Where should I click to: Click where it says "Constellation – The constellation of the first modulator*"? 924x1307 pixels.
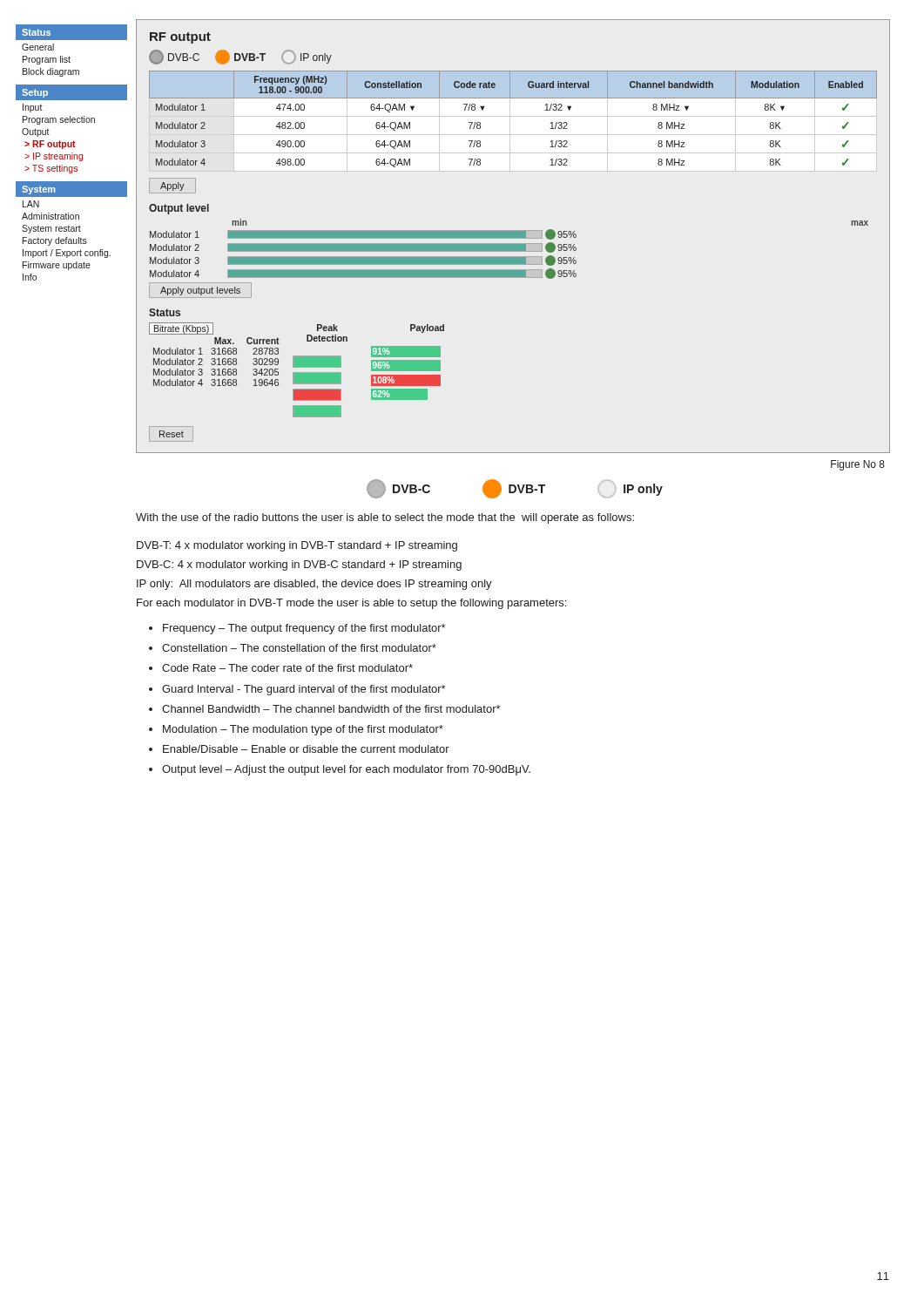tap(299, 648)
